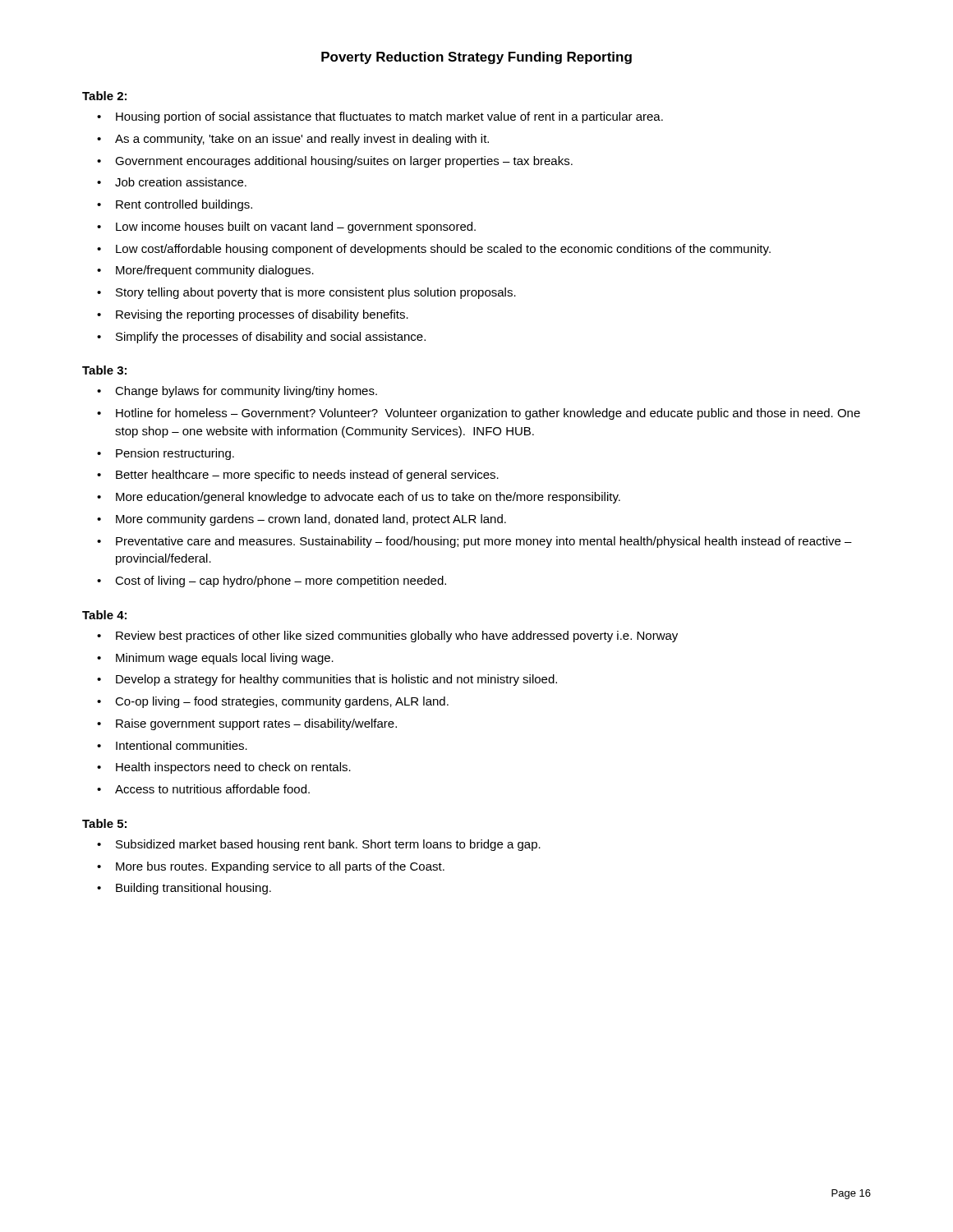Locate the title that reads "Poverty Reduction Strategy Funding Reporting"
This screenshot has height=1232, width=953.
pyautogui.click(x=476, y=57)
